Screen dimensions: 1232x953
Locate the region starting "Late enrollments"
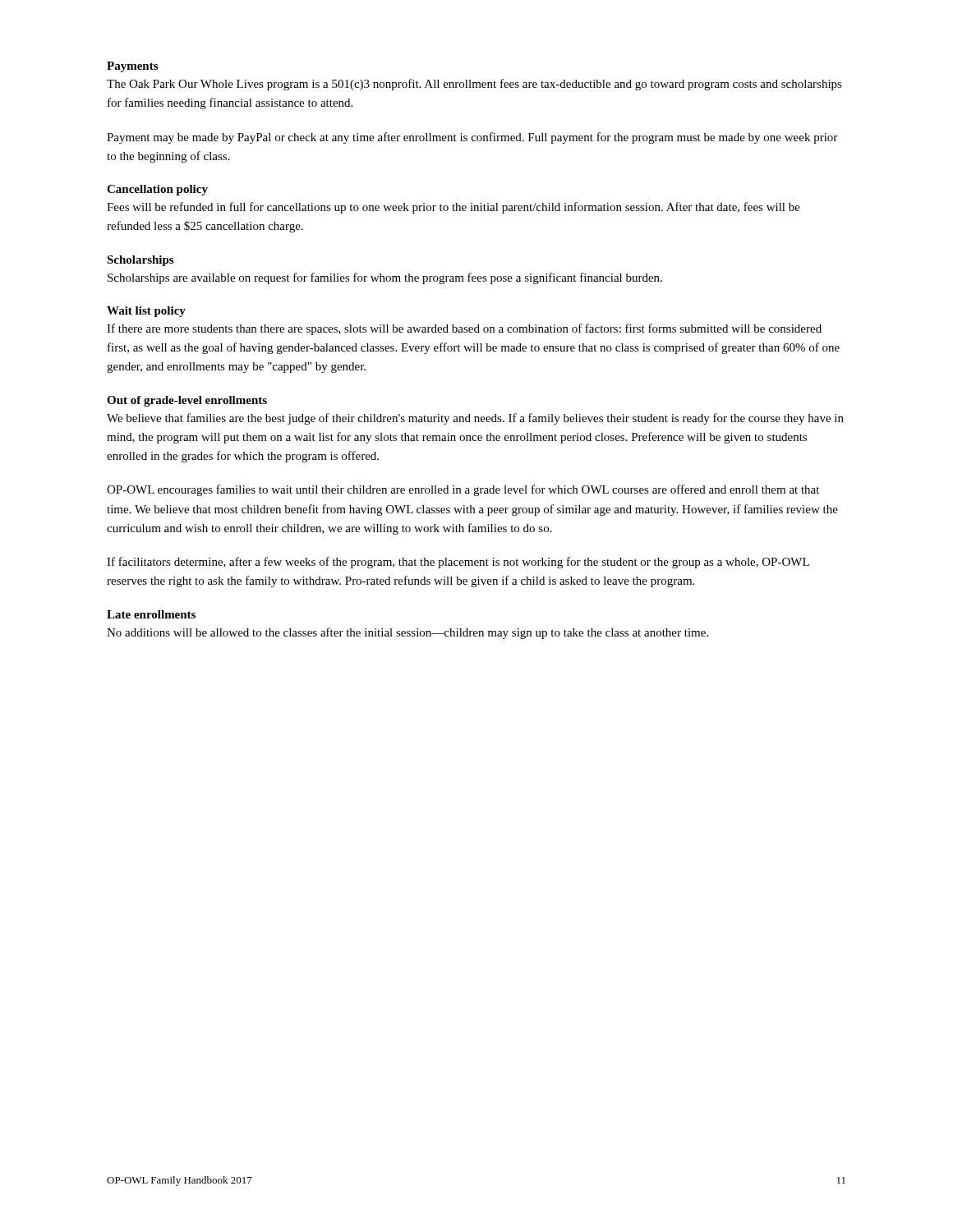151,614
